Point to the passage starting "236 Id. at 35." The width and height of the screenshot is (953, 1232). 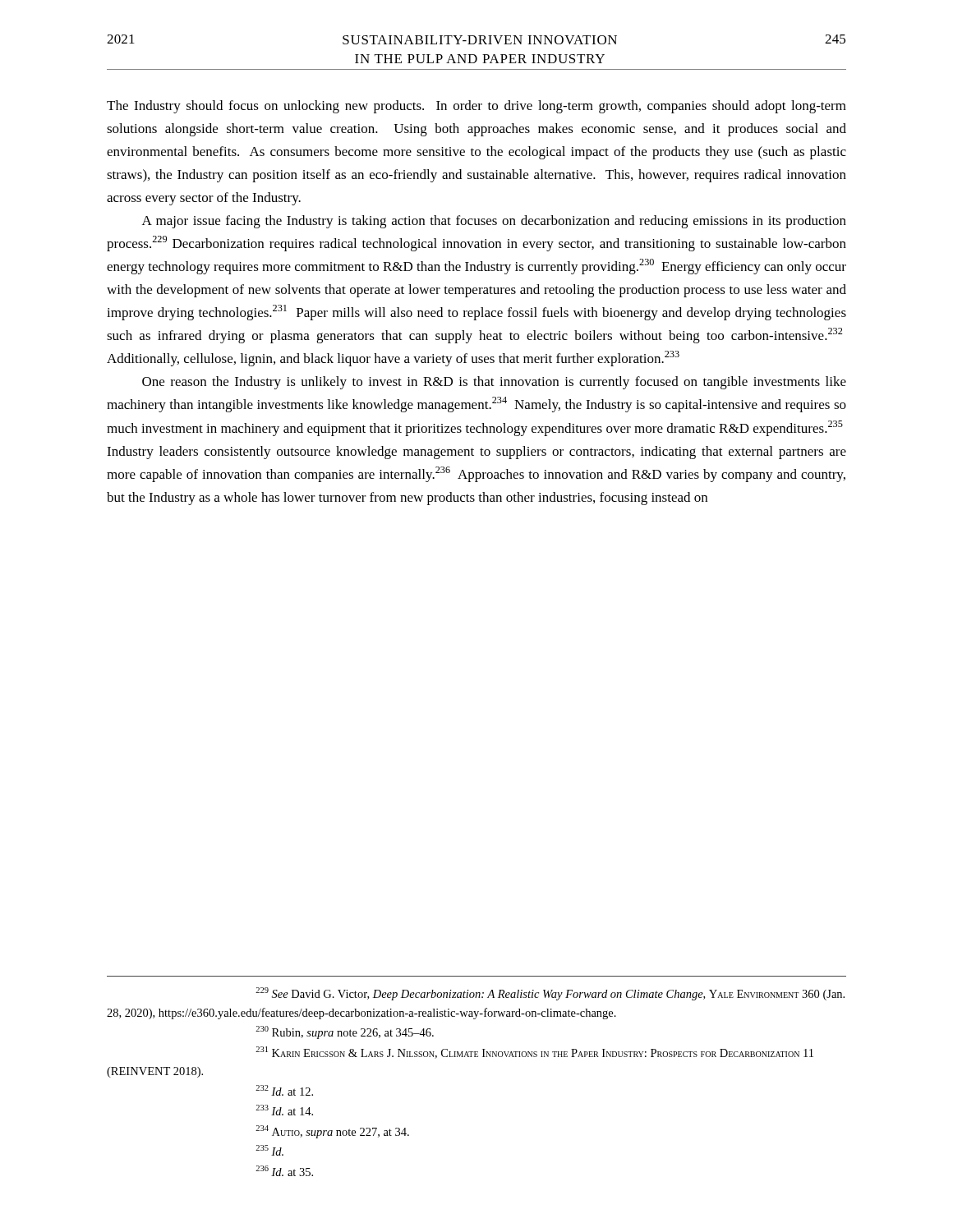(x=284, y=1171)
